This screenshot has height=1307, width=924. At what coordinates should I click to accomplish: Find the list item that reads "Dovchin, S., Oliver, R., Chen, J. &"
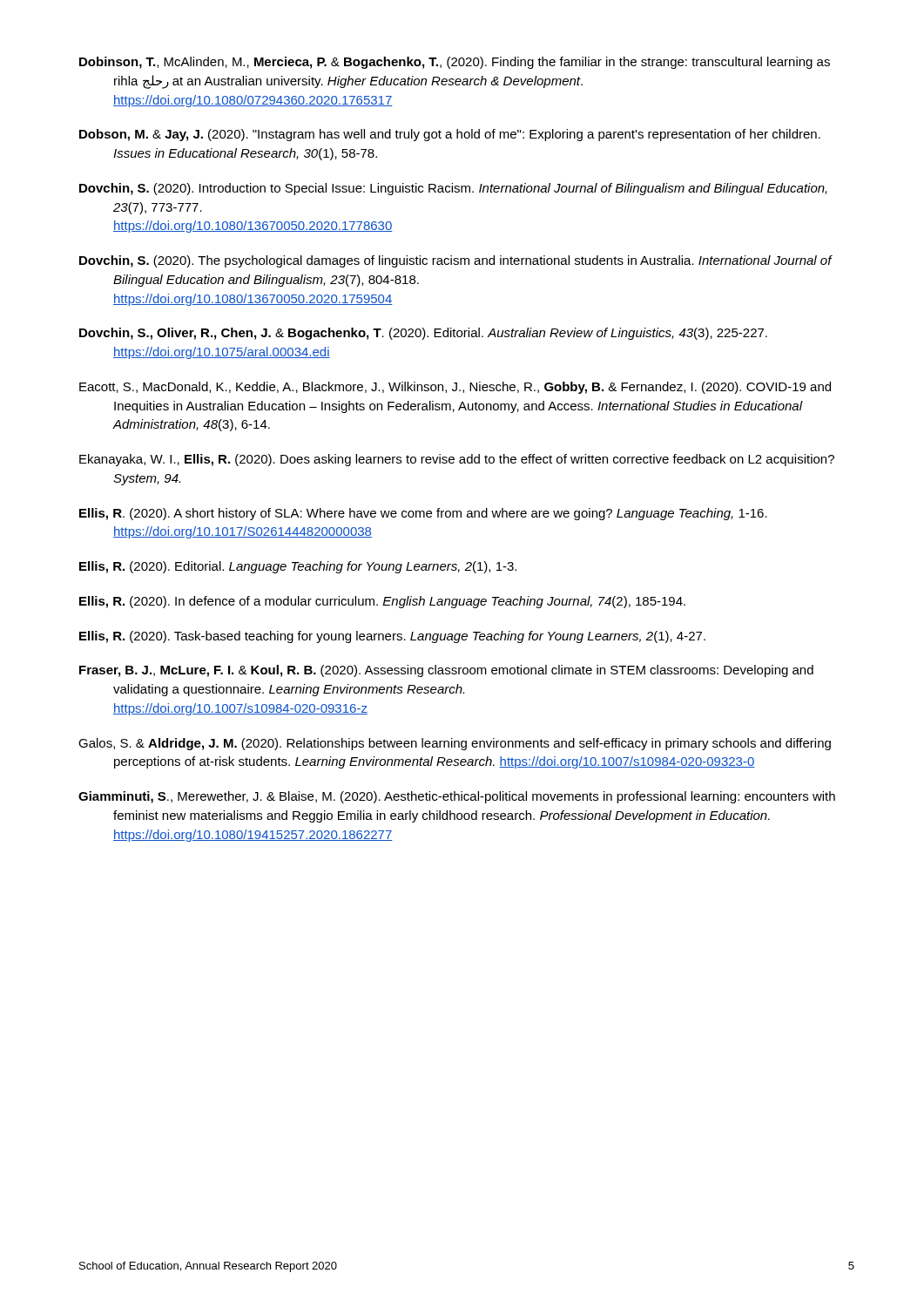point(423,342)
